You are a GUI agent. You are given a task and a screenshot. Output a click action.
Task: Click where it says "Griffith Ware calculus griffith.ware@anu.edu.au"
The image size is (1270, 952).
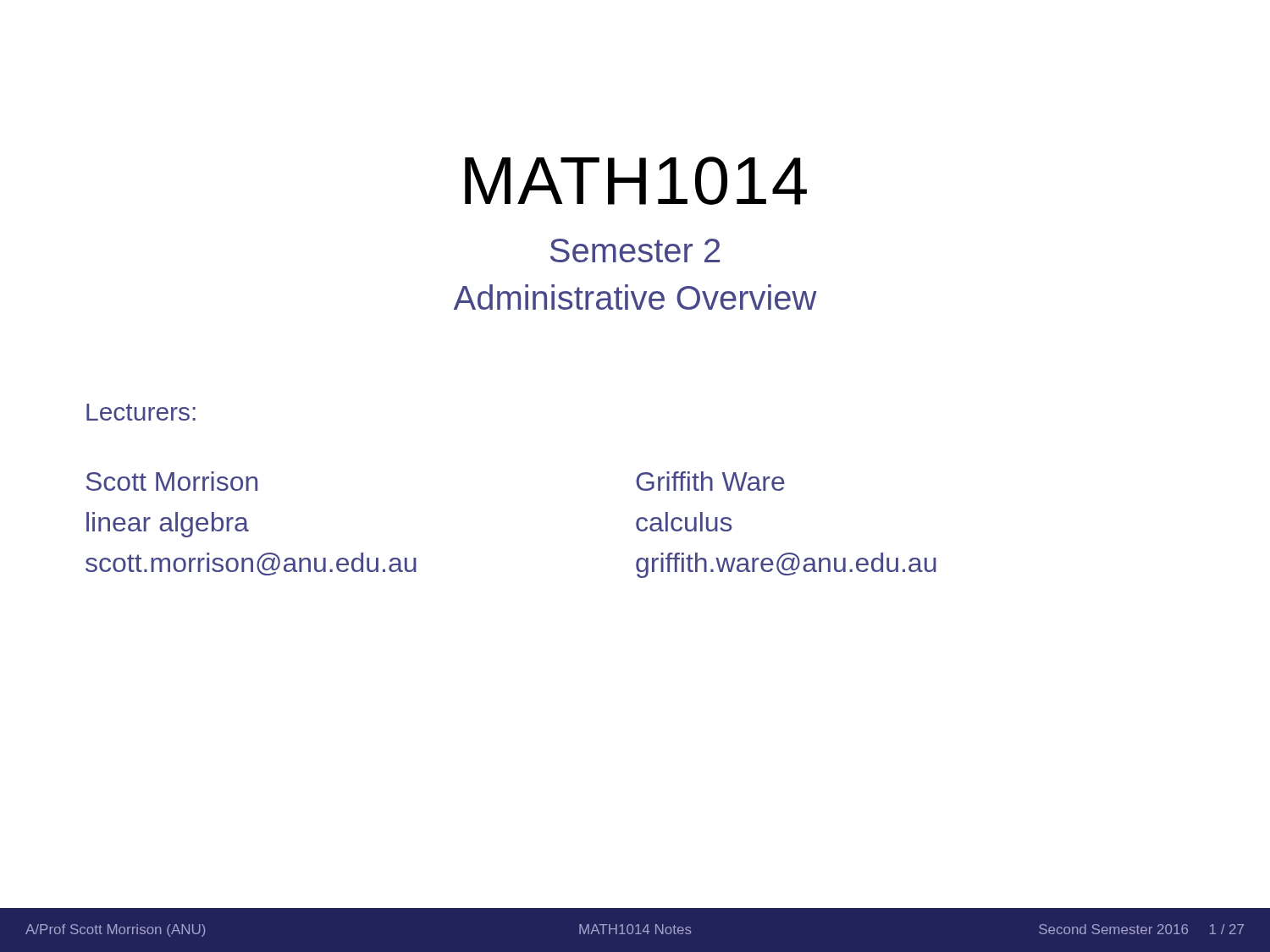pos(710,481)
